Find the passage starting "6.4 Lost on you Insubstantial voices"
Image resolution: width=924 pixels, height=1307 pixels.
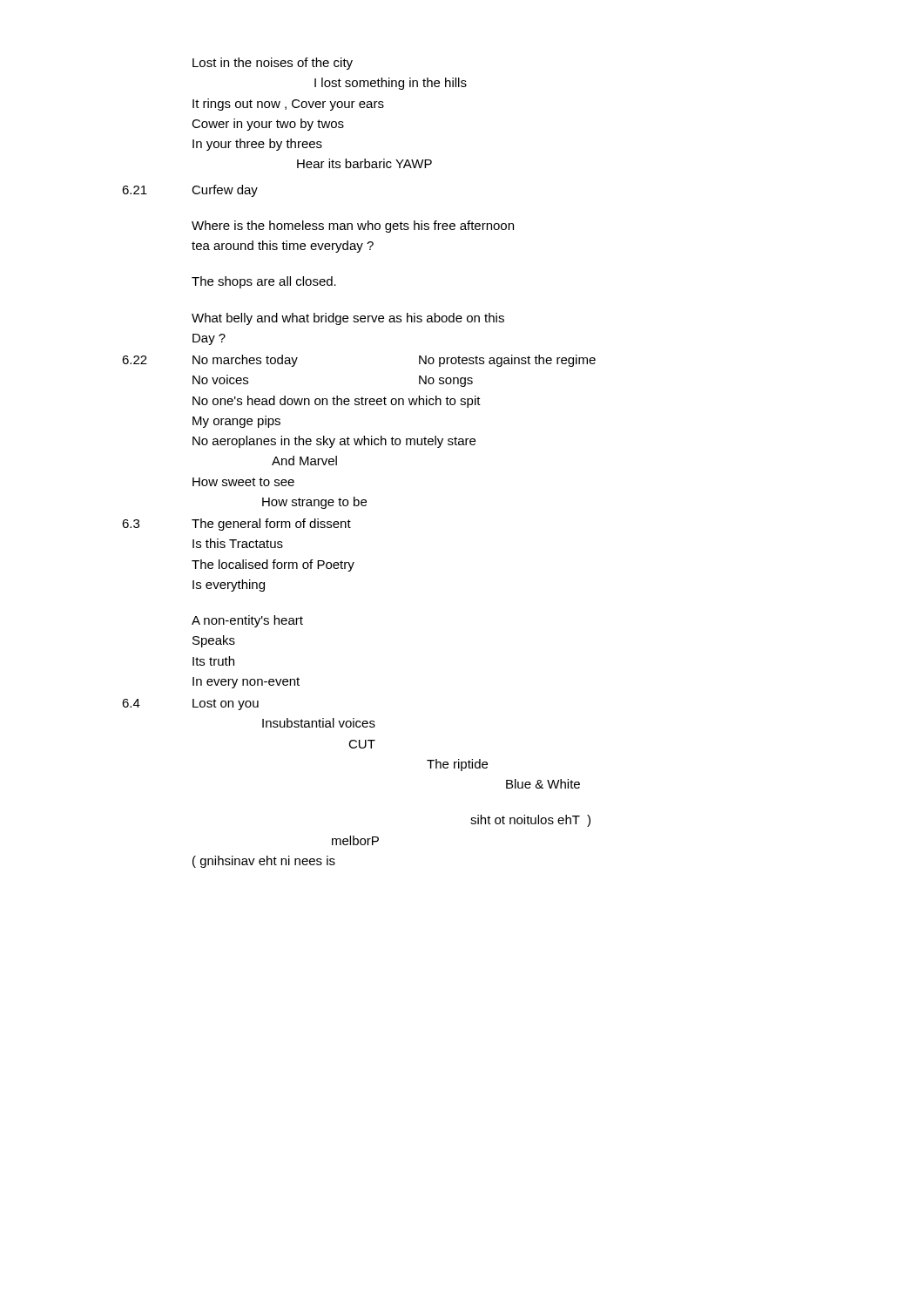pos(190,704)
